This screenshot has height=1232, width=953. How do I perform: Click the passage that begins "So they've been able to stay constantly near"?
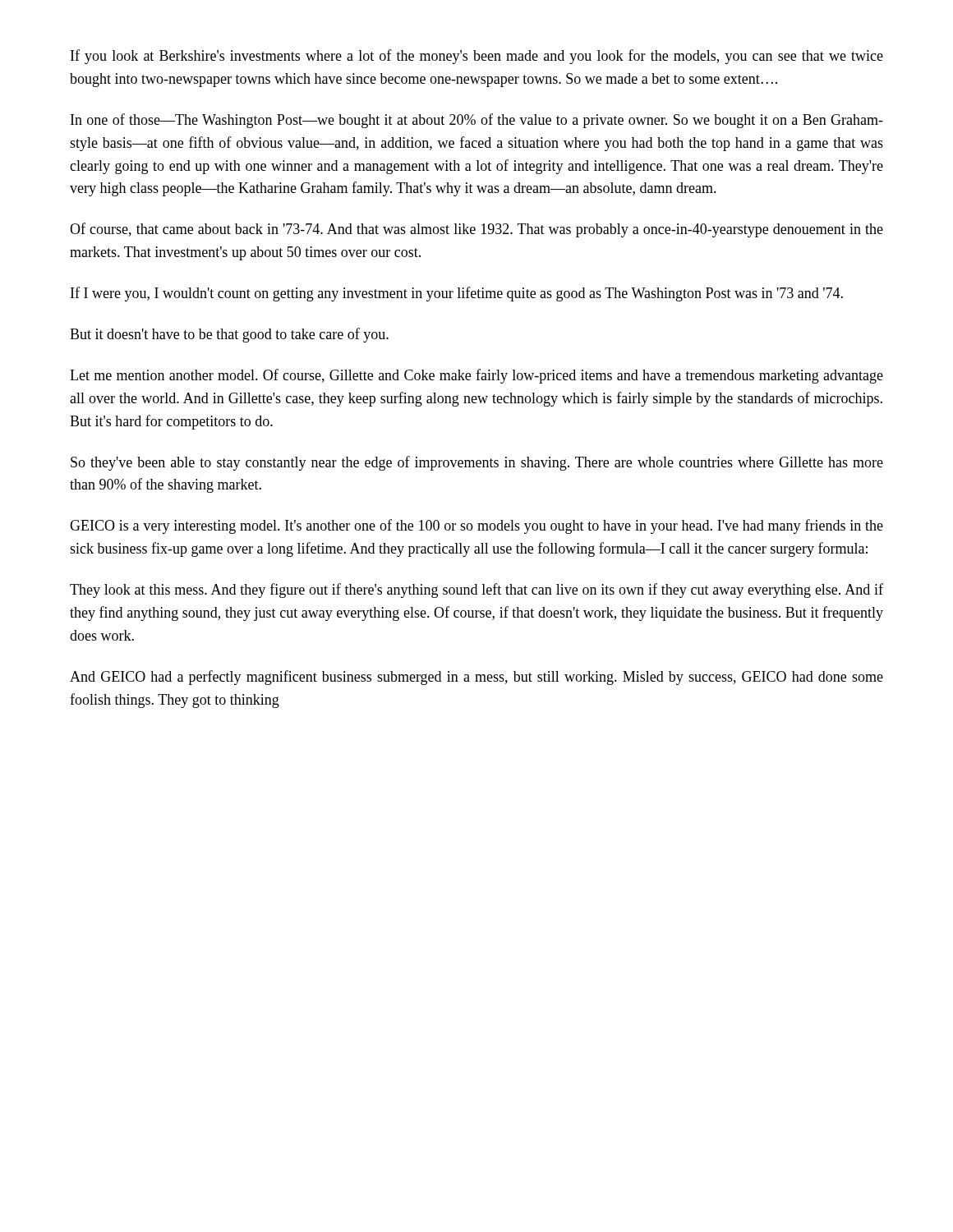point(476,474)
